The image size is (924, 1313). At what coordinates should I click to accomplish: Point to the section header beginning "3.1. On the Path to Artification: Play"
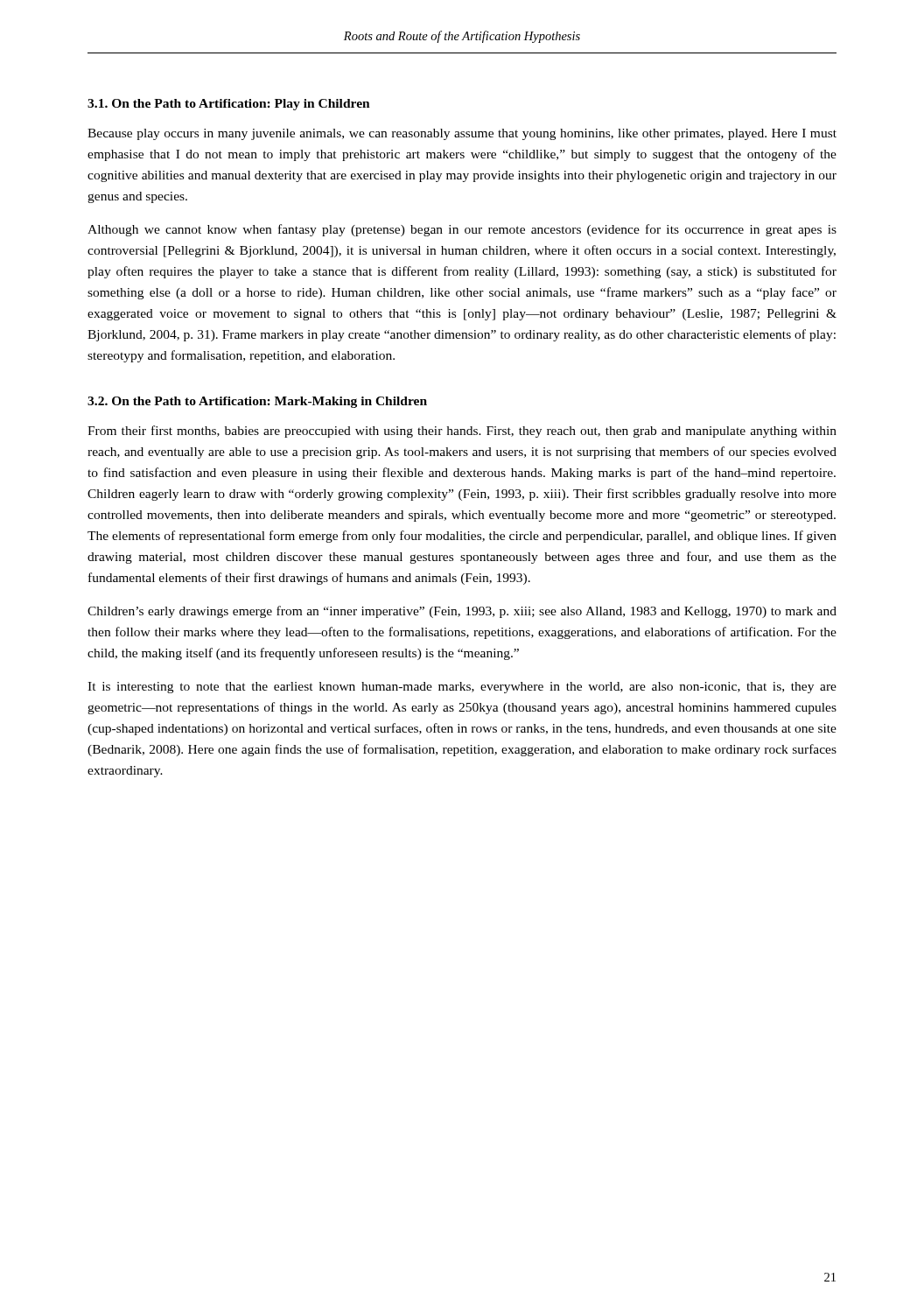(229, 103)
